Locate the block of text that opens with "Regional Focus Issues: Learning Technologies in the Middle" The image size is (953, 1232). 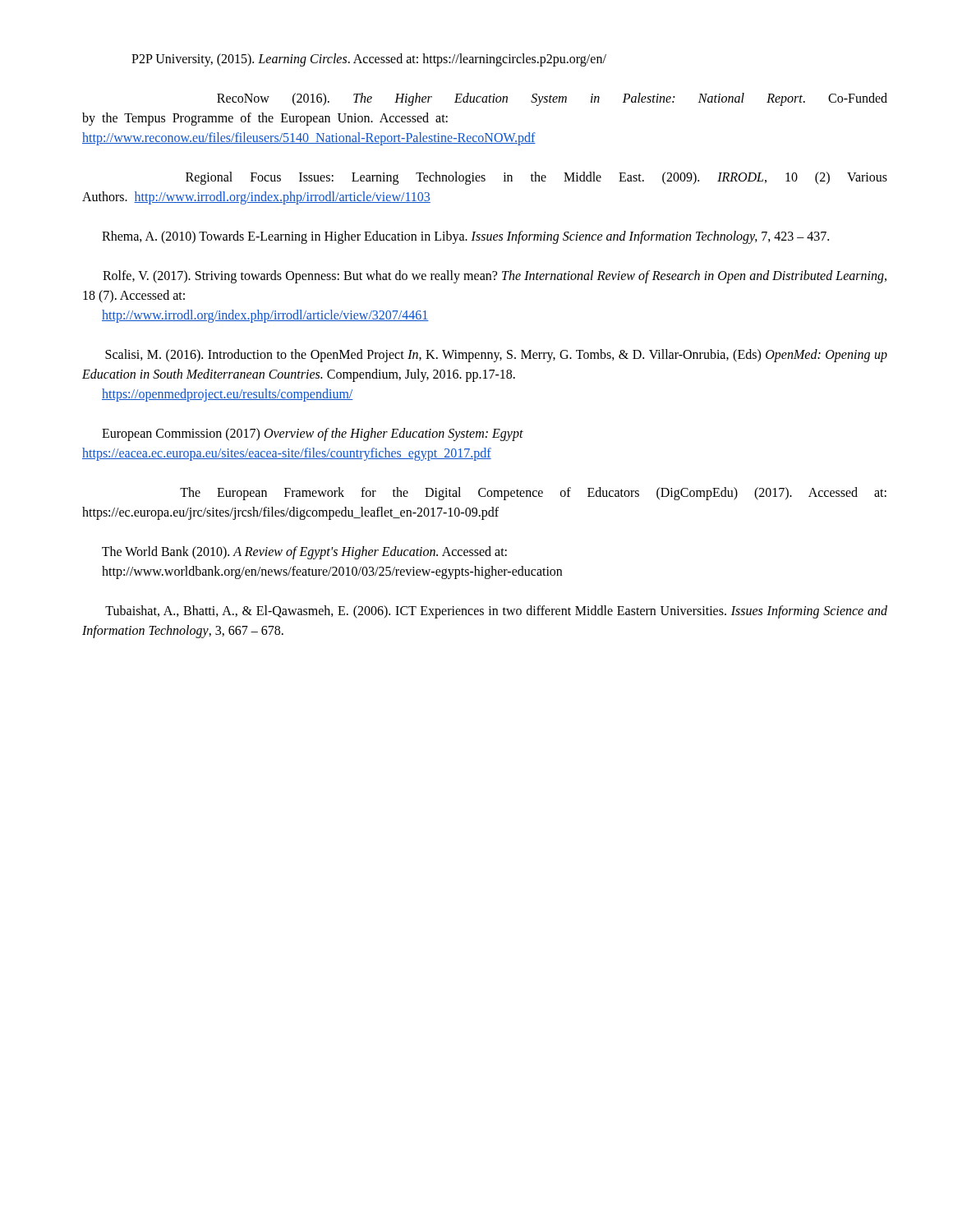(485, 187)
